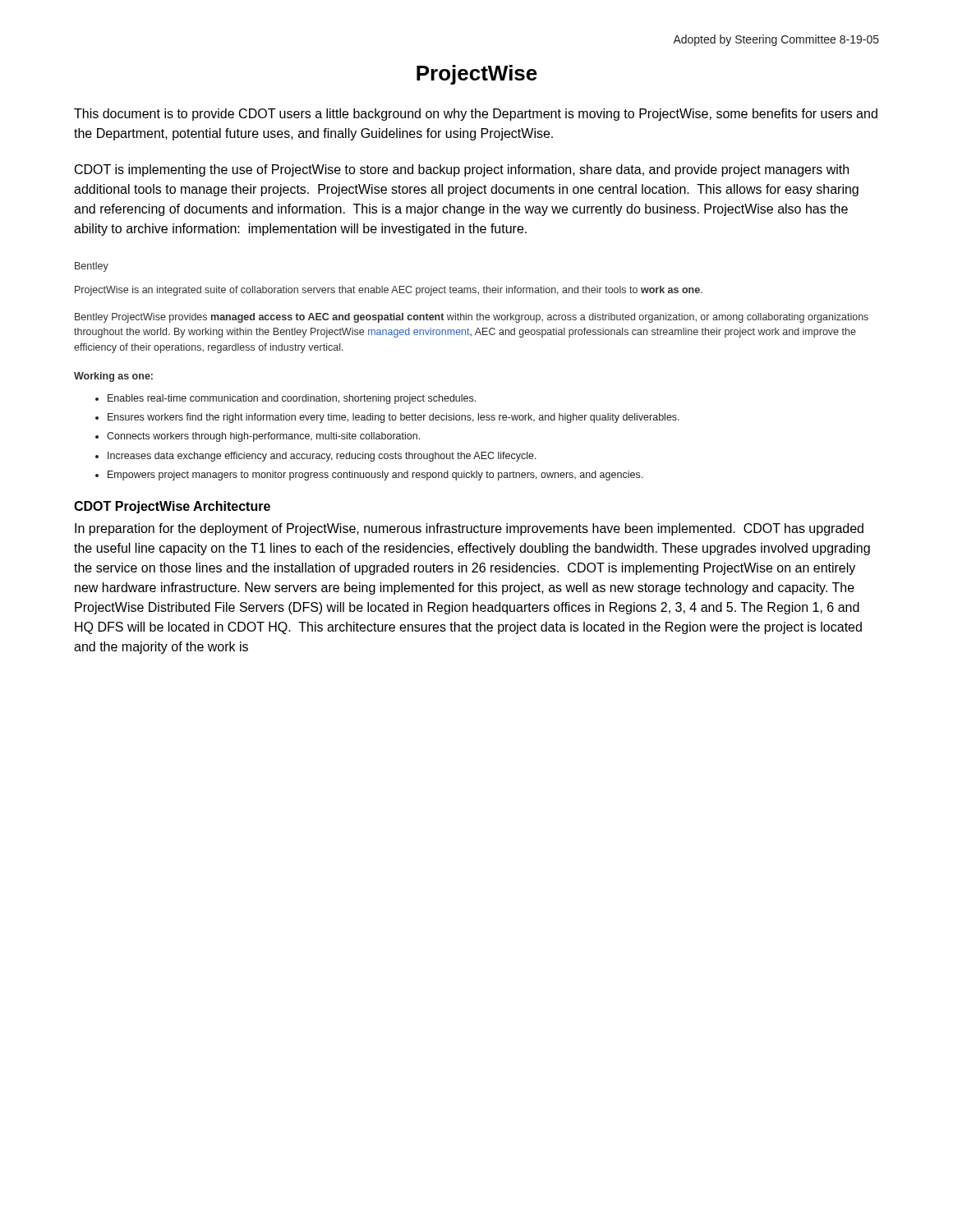953x1232 pixels.
Task: Find the block on this page that starts "Enables real-time communication and coordination, shortening project"
Action: [x=292, y=398]
